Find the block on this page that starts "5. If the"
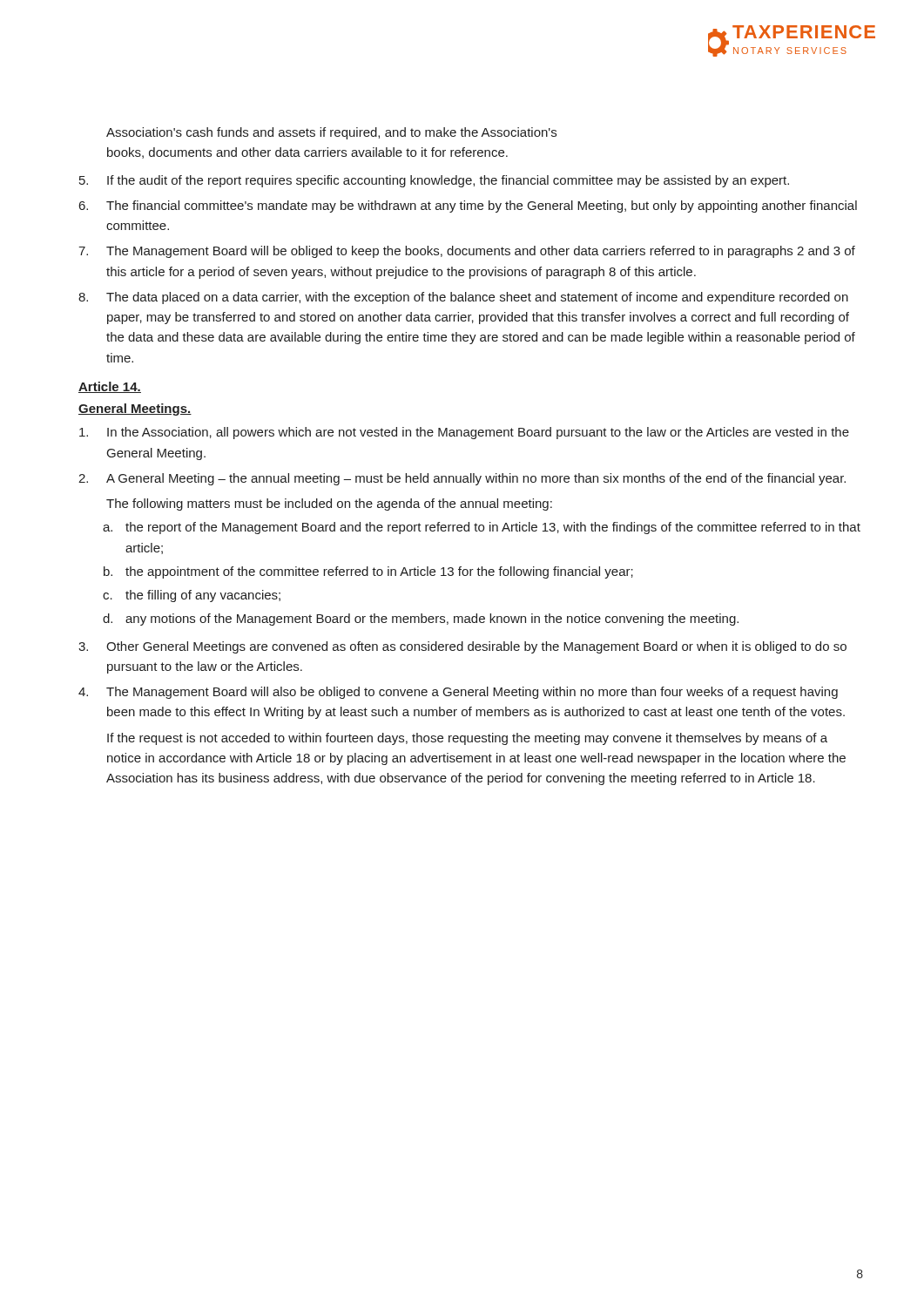This screenshot has height=1307, width=924. pyautogui.click(x=471, y=180)
